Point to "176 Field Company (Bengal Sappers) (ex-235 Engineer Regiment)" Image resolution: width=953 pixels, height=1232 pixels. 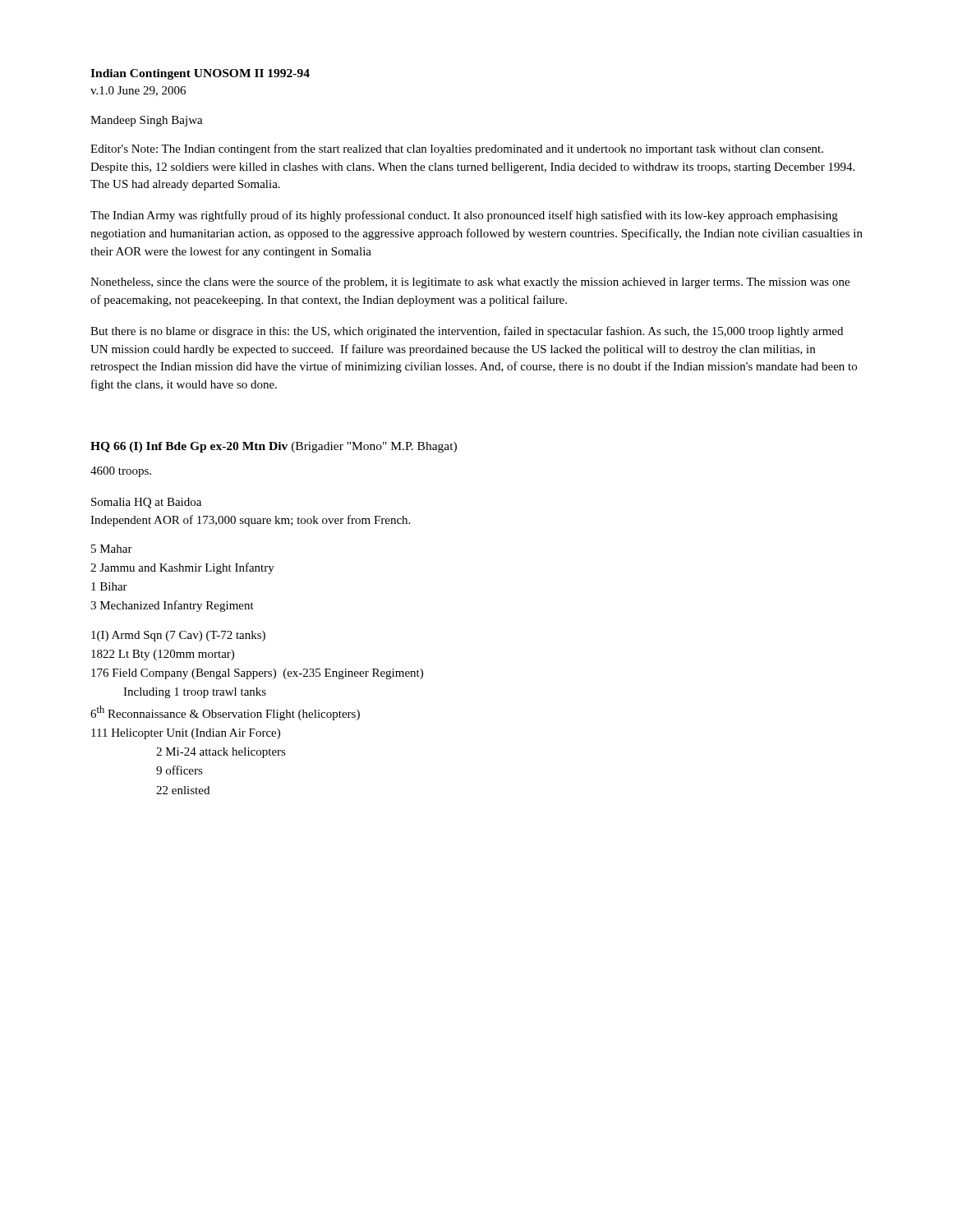tap(257, 673)
